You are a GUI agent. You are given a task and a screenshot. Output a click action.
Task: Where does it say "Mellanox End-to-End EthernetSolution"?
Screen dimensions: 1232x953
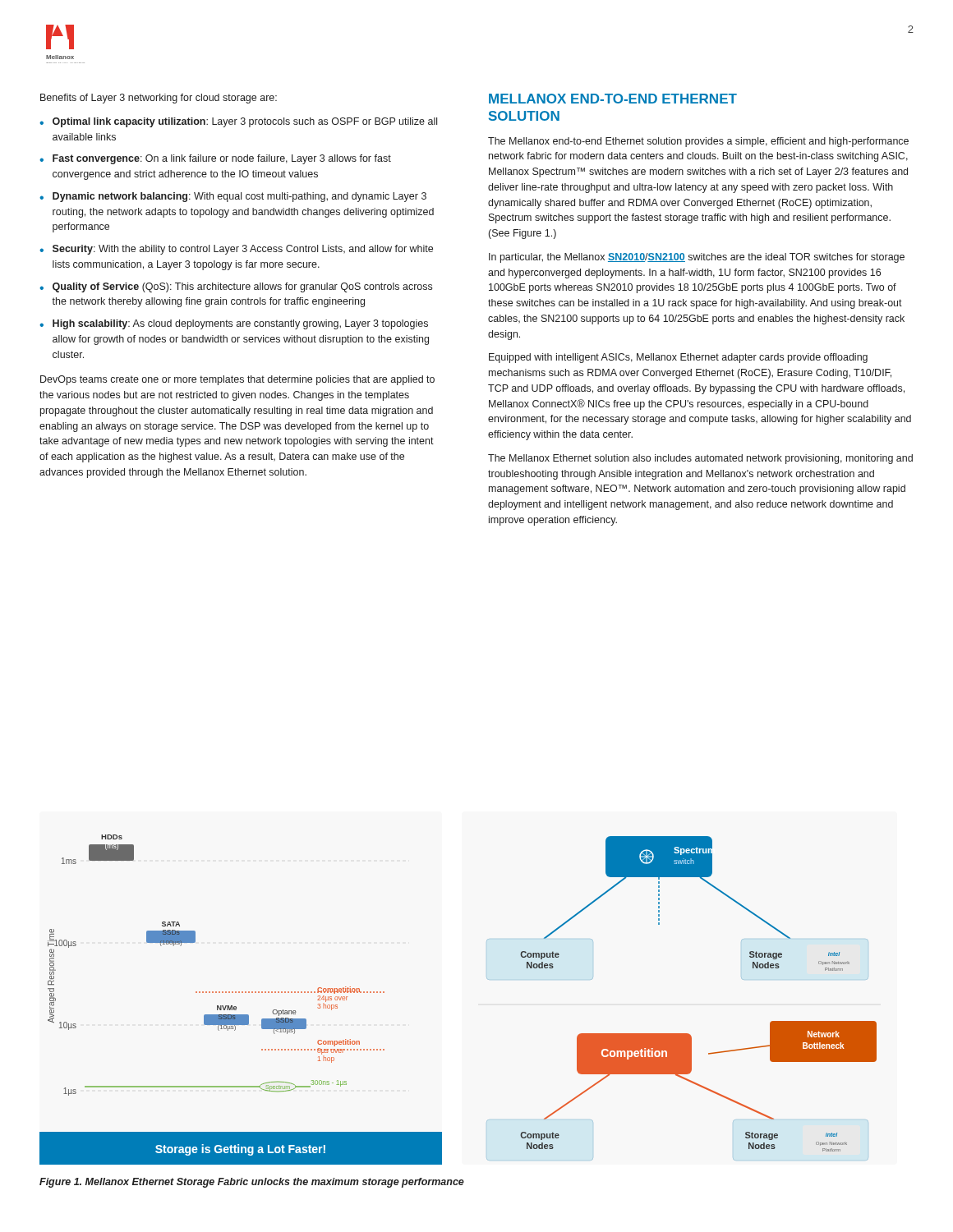pyautogui.click(x=612, y=108)
